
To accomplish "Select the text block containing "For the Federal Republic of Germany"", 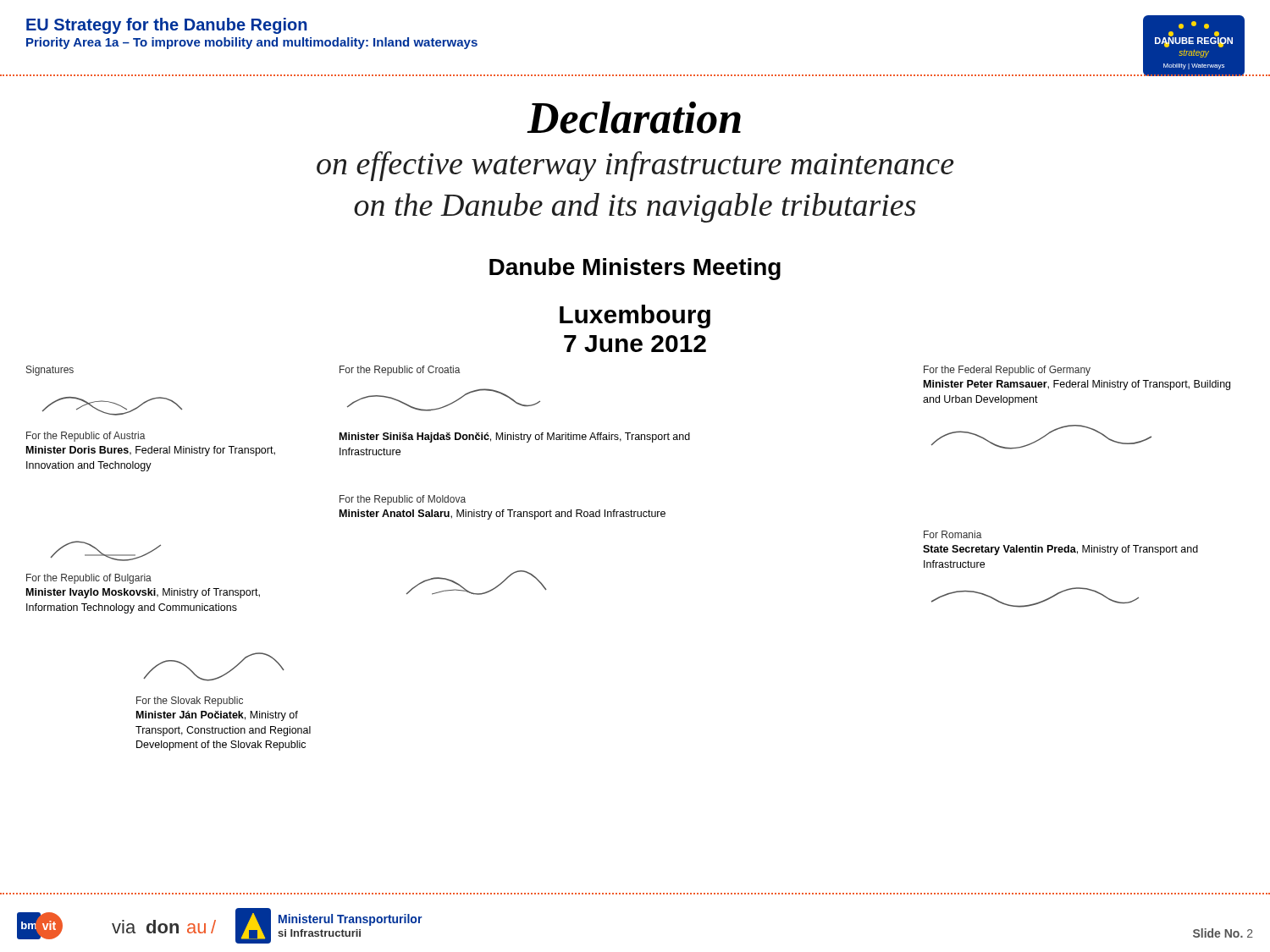I will point(1007,371).
